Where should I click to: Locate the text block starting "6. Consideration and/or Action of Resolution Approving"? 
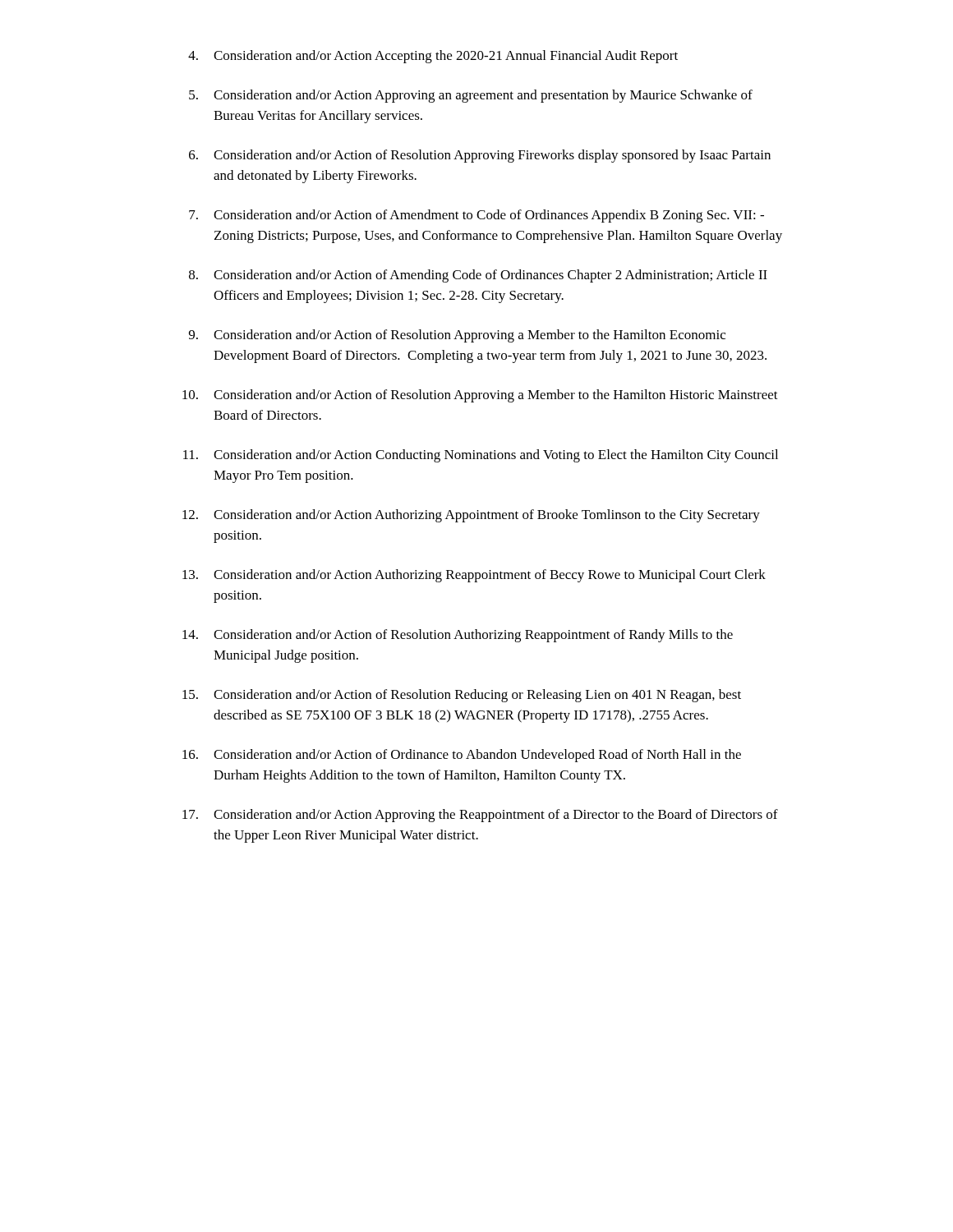click(476, 165)
